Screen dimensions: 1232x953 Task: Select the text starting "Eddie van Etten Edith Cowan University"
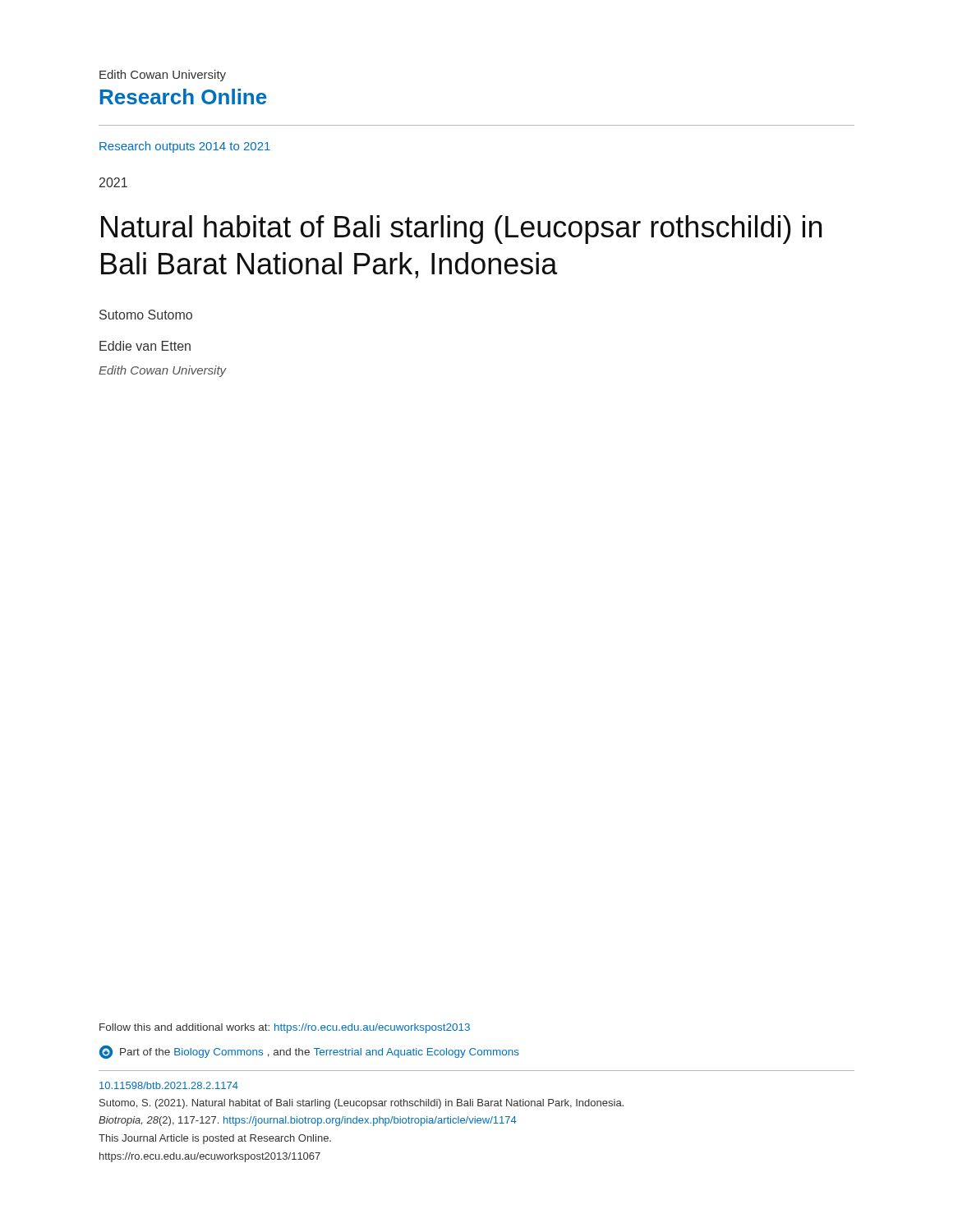[145, 346]
